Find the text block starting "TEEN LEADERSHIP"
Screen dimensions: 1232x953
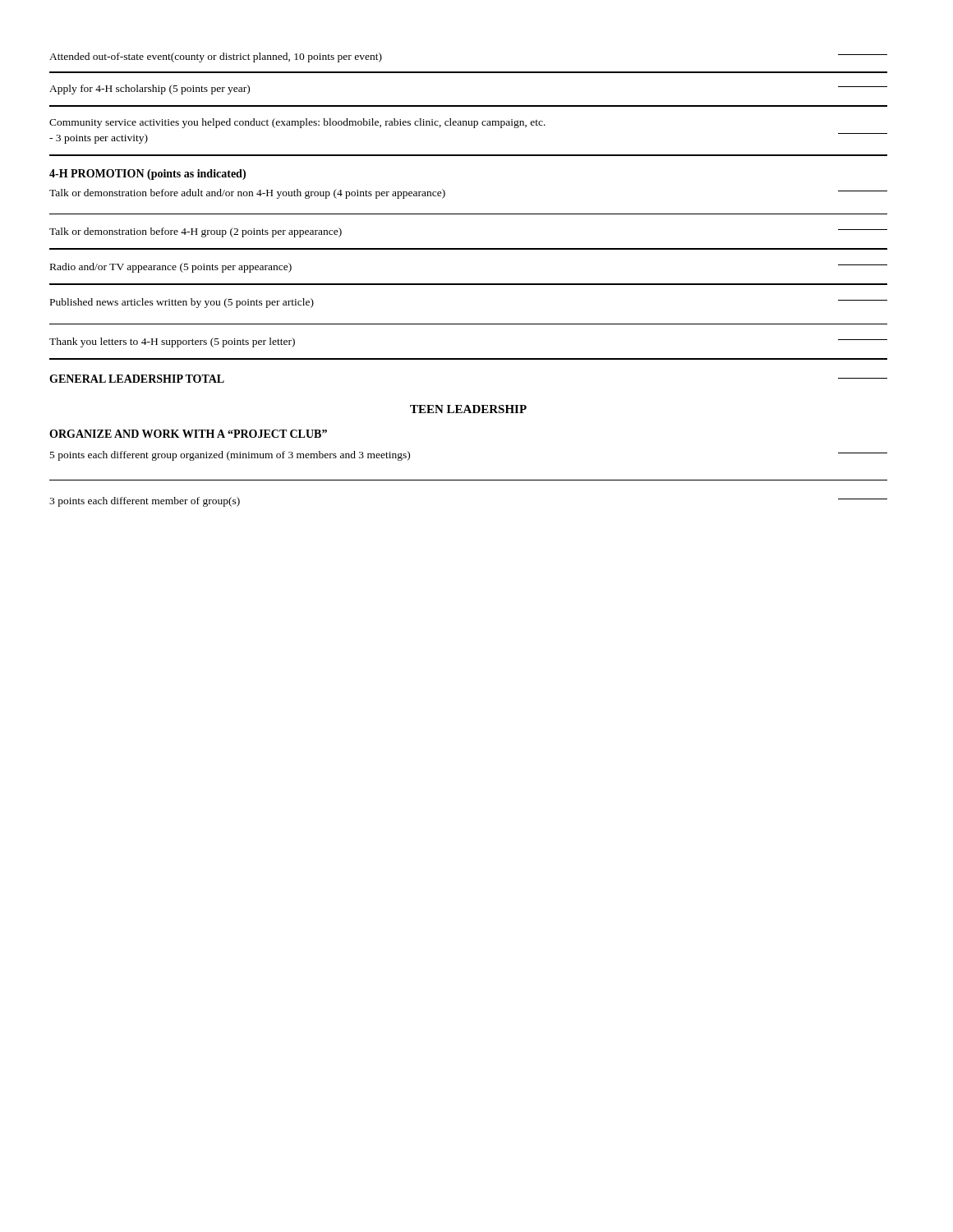(x=468, y=409)
